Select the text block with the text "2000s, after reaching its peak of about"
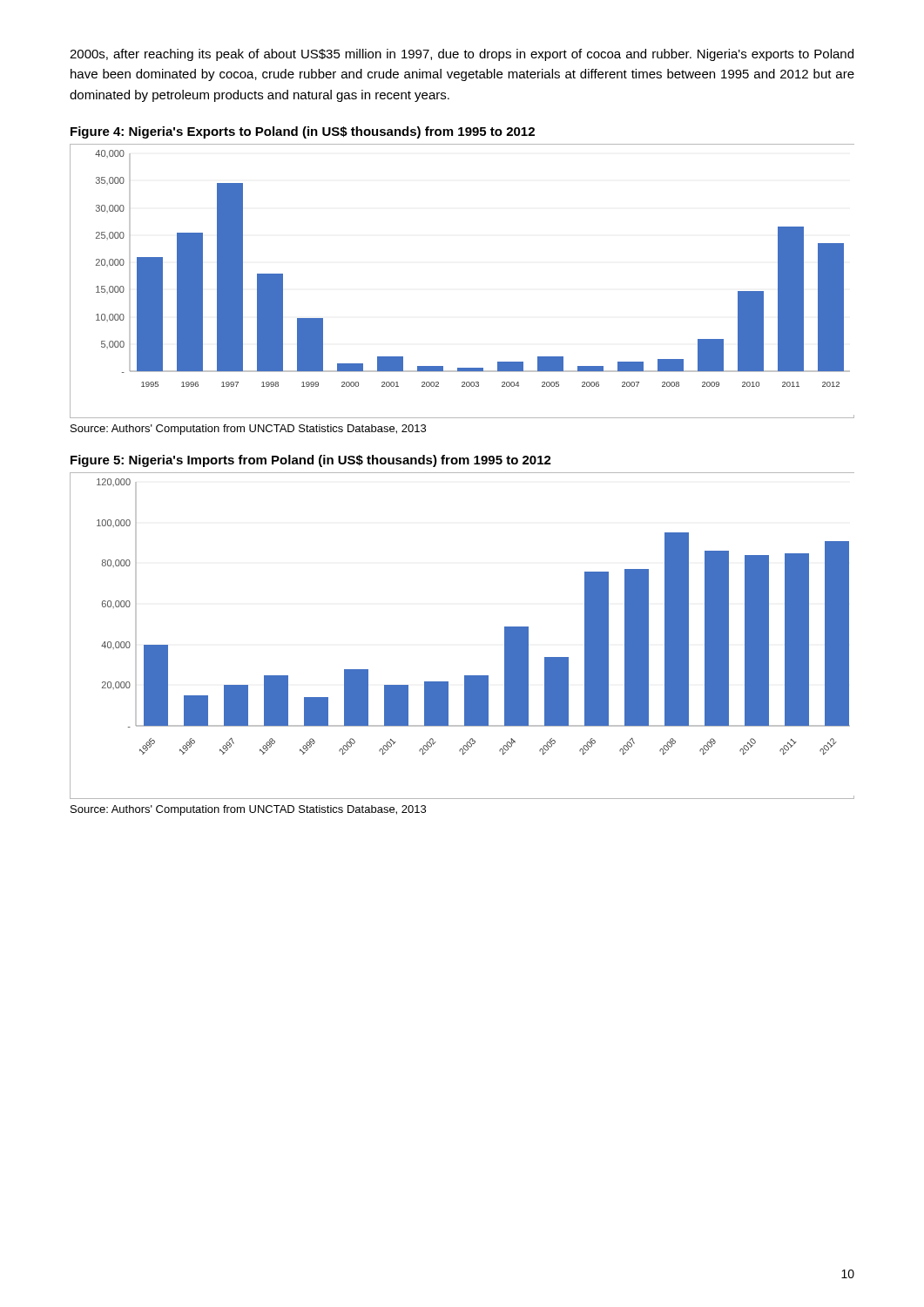This screenshot has width=924, height=1307. click(x=462, y=74)
